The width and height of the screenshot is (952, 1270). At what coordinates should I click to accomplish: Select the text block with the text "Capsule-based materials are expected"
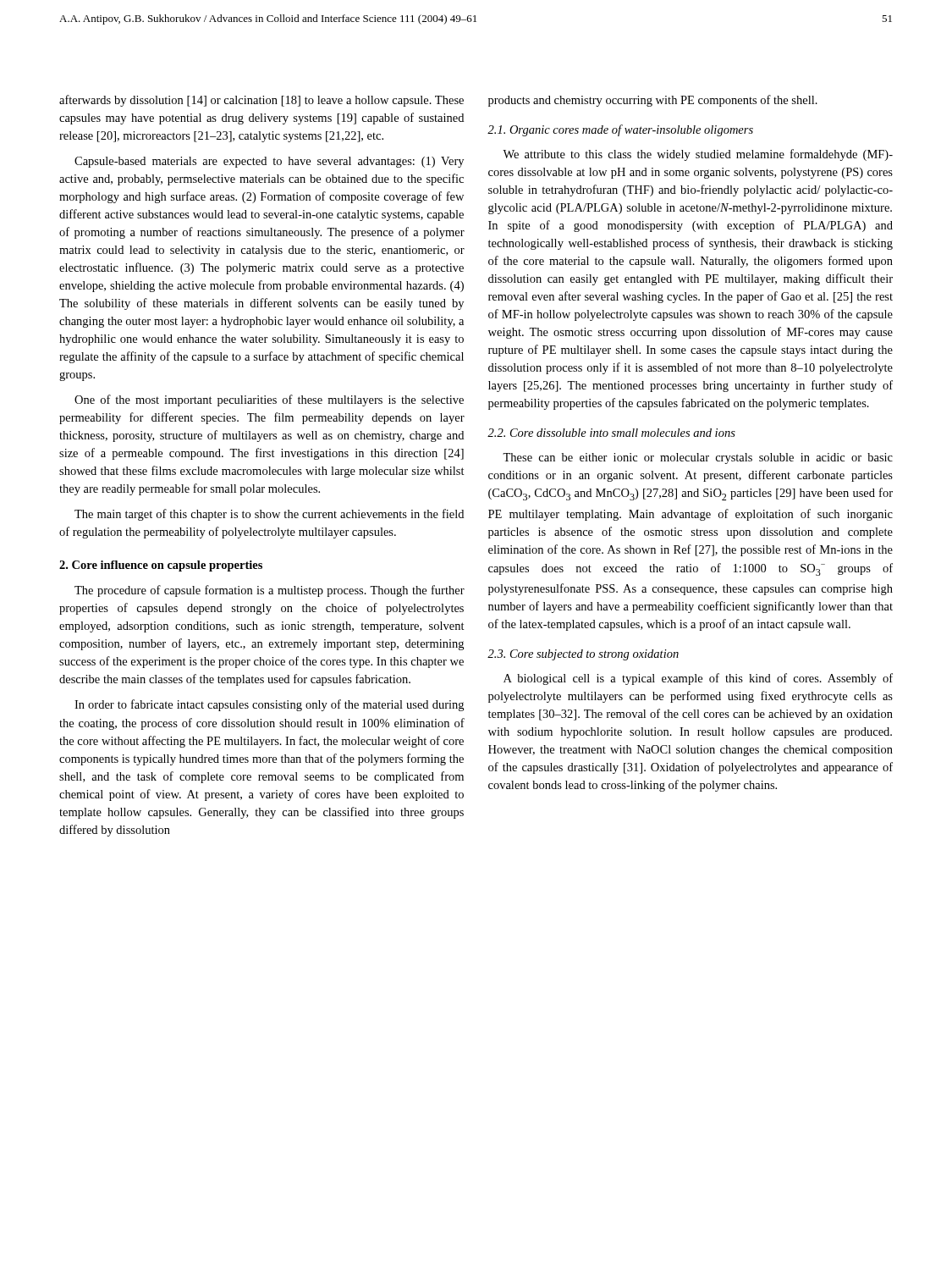(x=262, y=268)
